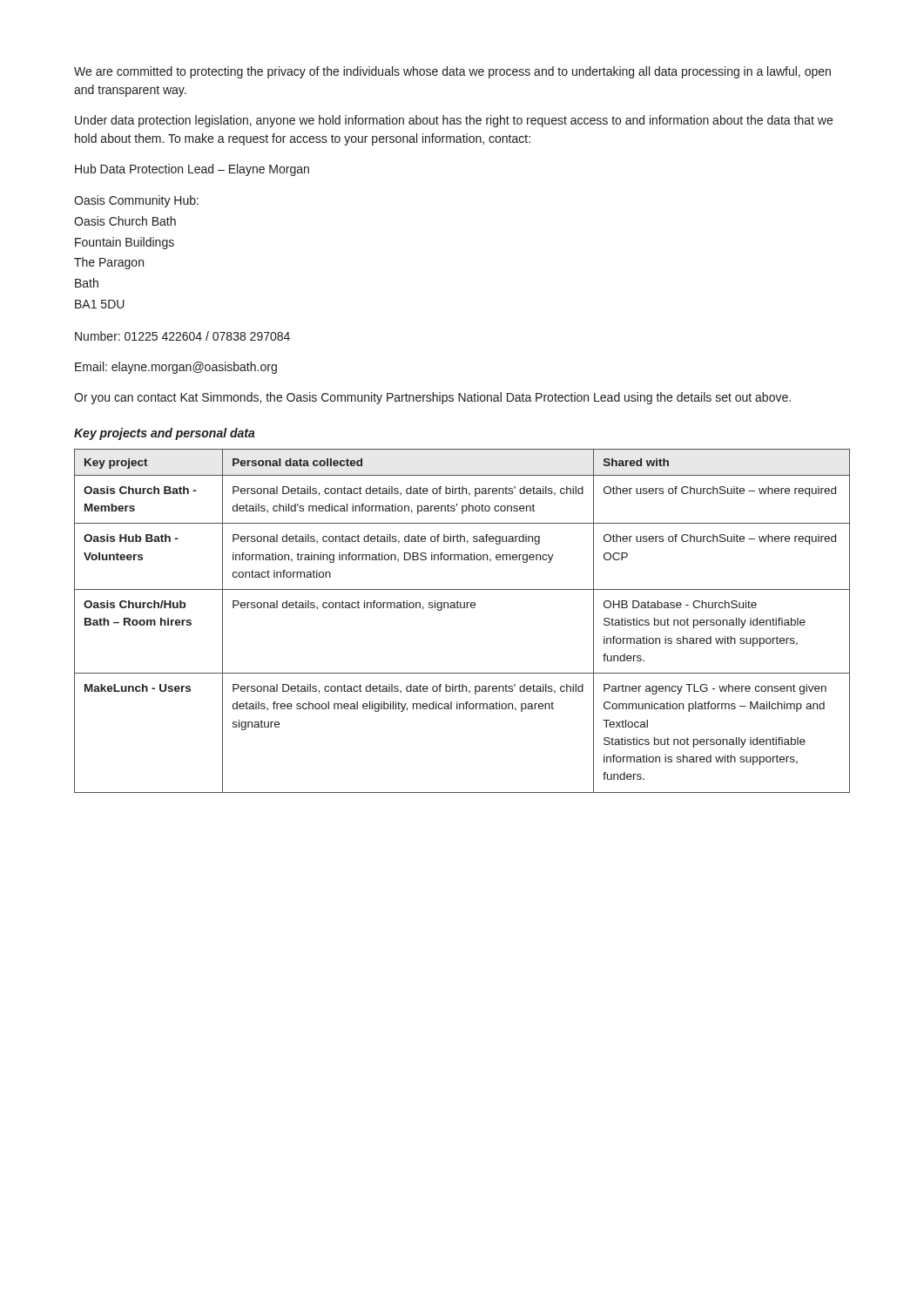The width and height of the screenshot is (924, 1307).
Task: Point to the block starting "Email: elayne.morgan@oasisbath.org"
Action: pyautogui.click(x=176, y=367)
